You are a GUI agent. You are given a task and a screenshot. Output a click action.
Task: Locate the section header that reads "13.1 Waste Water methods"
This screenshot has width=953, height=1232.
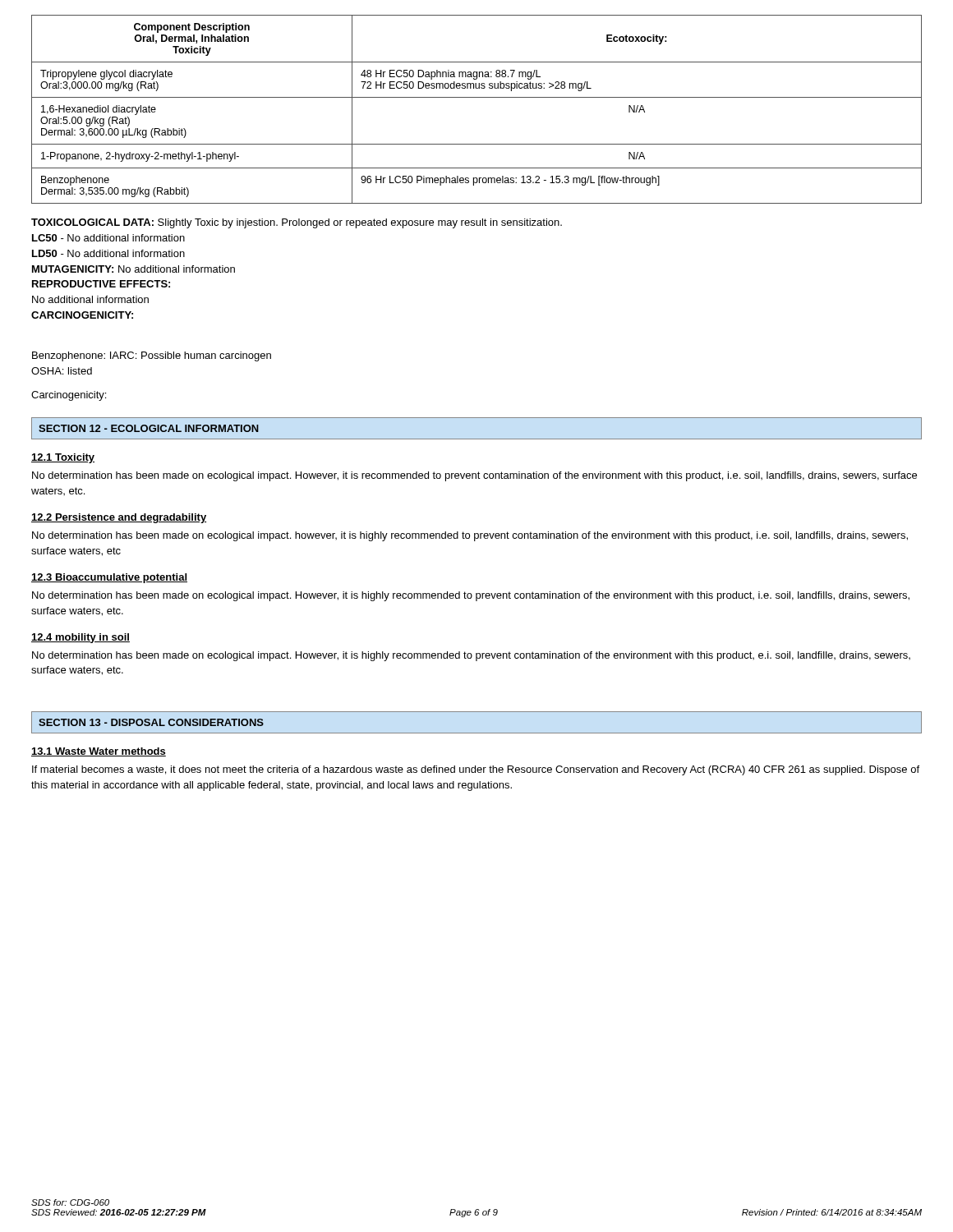point(98,751)
